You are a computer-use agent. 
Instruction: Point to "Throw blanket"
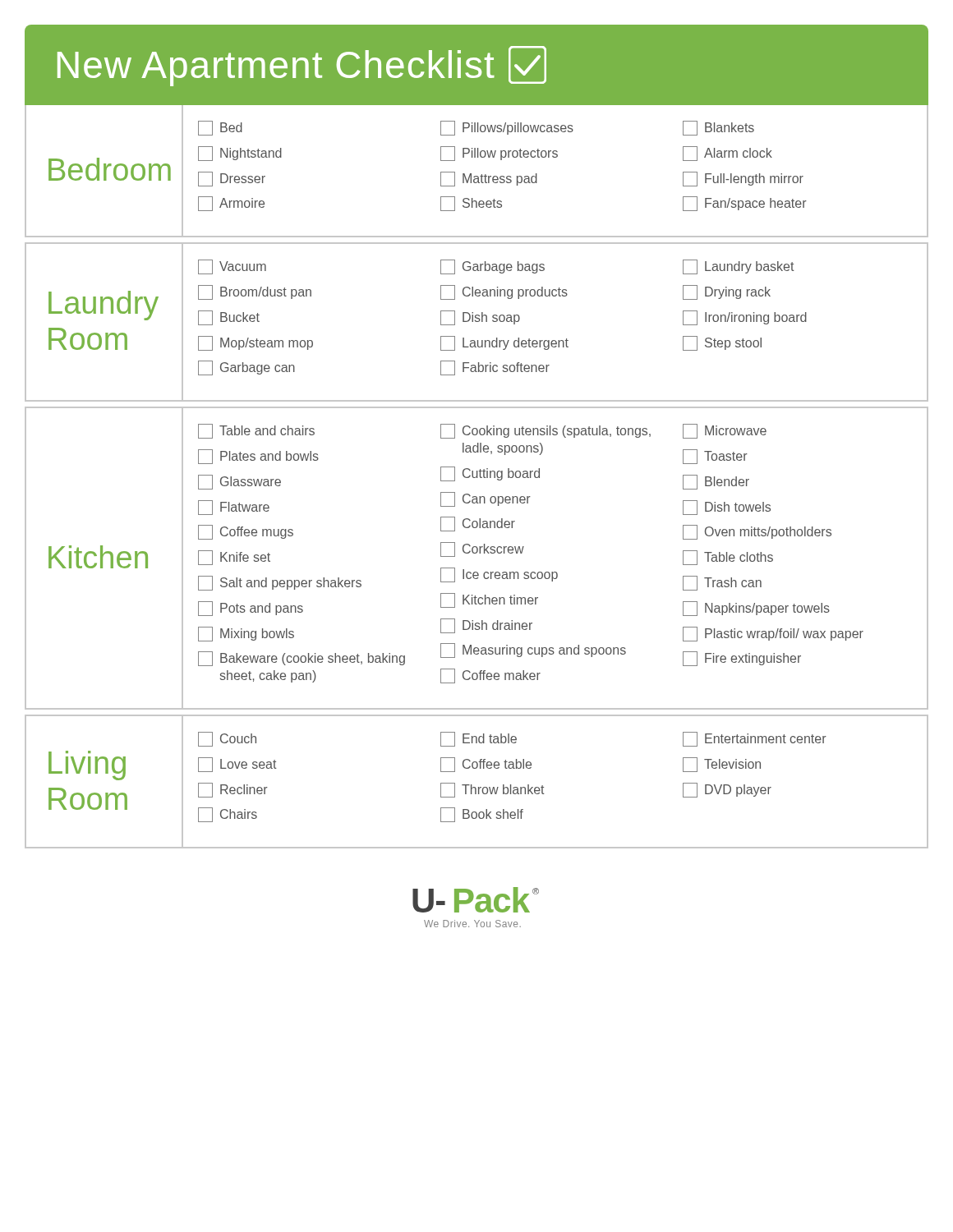(x=492, y=790)
